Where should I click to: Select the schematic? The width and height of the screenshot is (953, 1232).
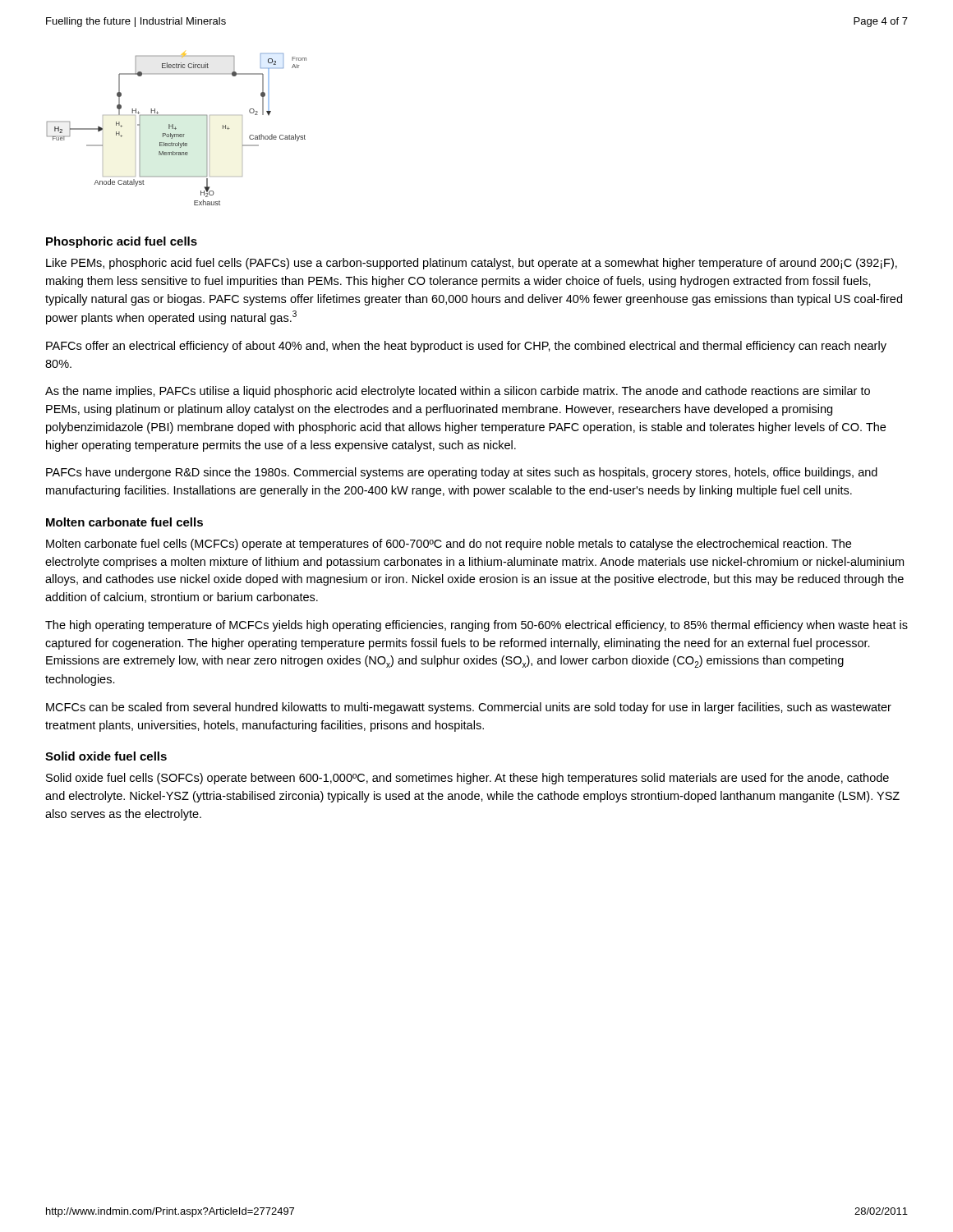(x=201, y=133)
